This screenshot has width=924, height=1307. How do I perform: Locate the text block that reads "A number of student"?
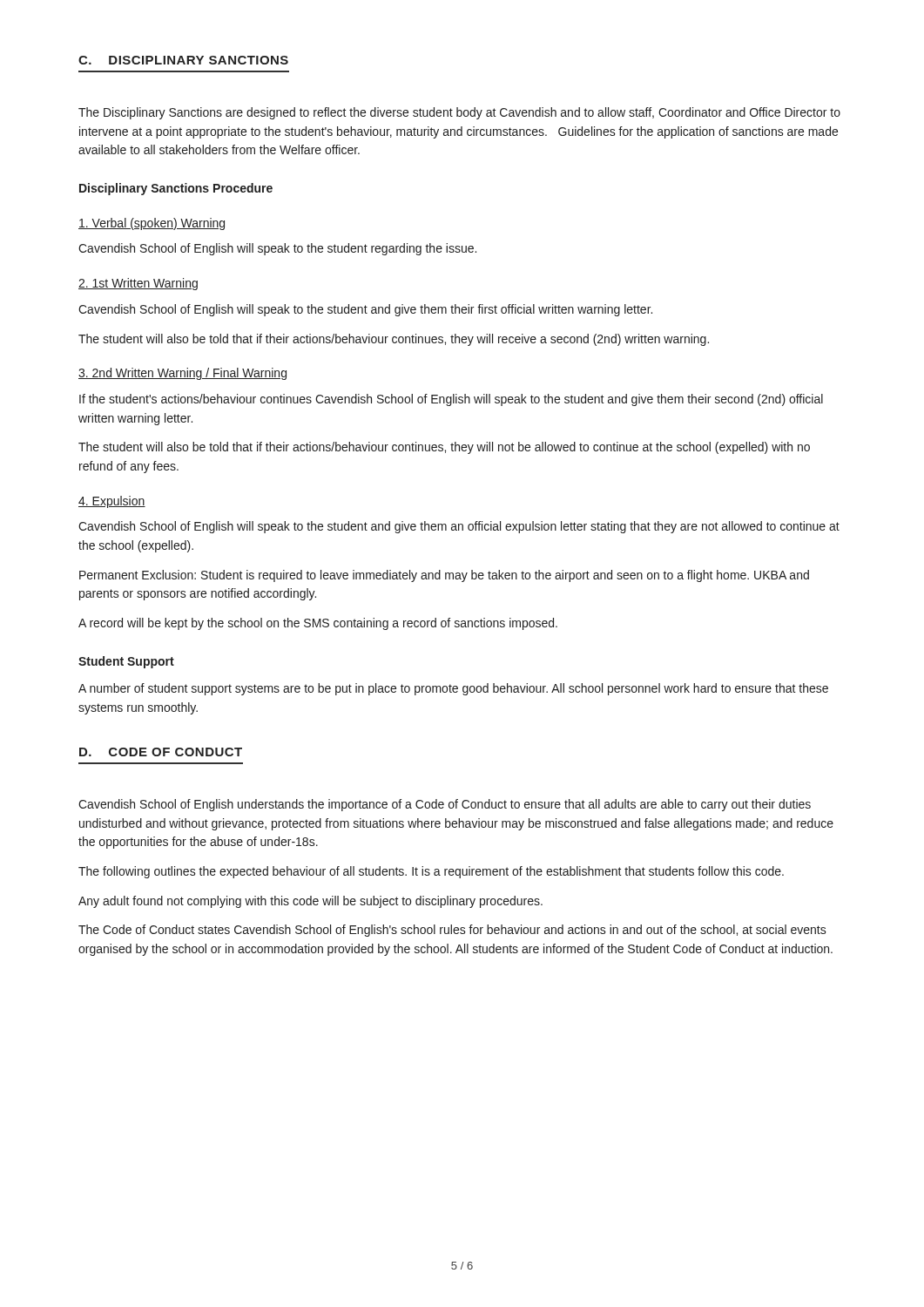tap(462, 699)
